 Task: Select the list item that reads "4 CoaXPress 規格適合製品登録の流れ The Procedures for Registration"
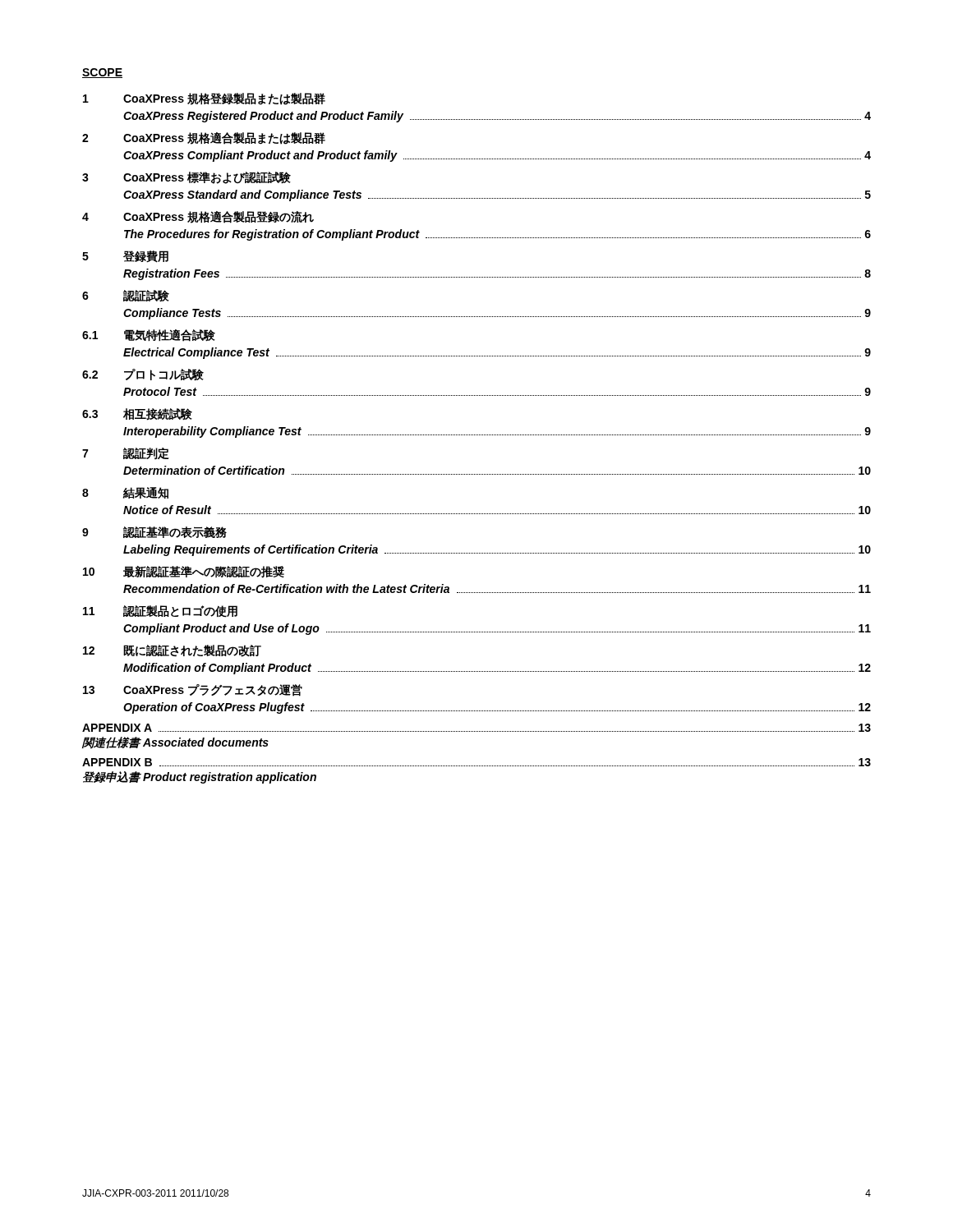(x=476, y=226)
